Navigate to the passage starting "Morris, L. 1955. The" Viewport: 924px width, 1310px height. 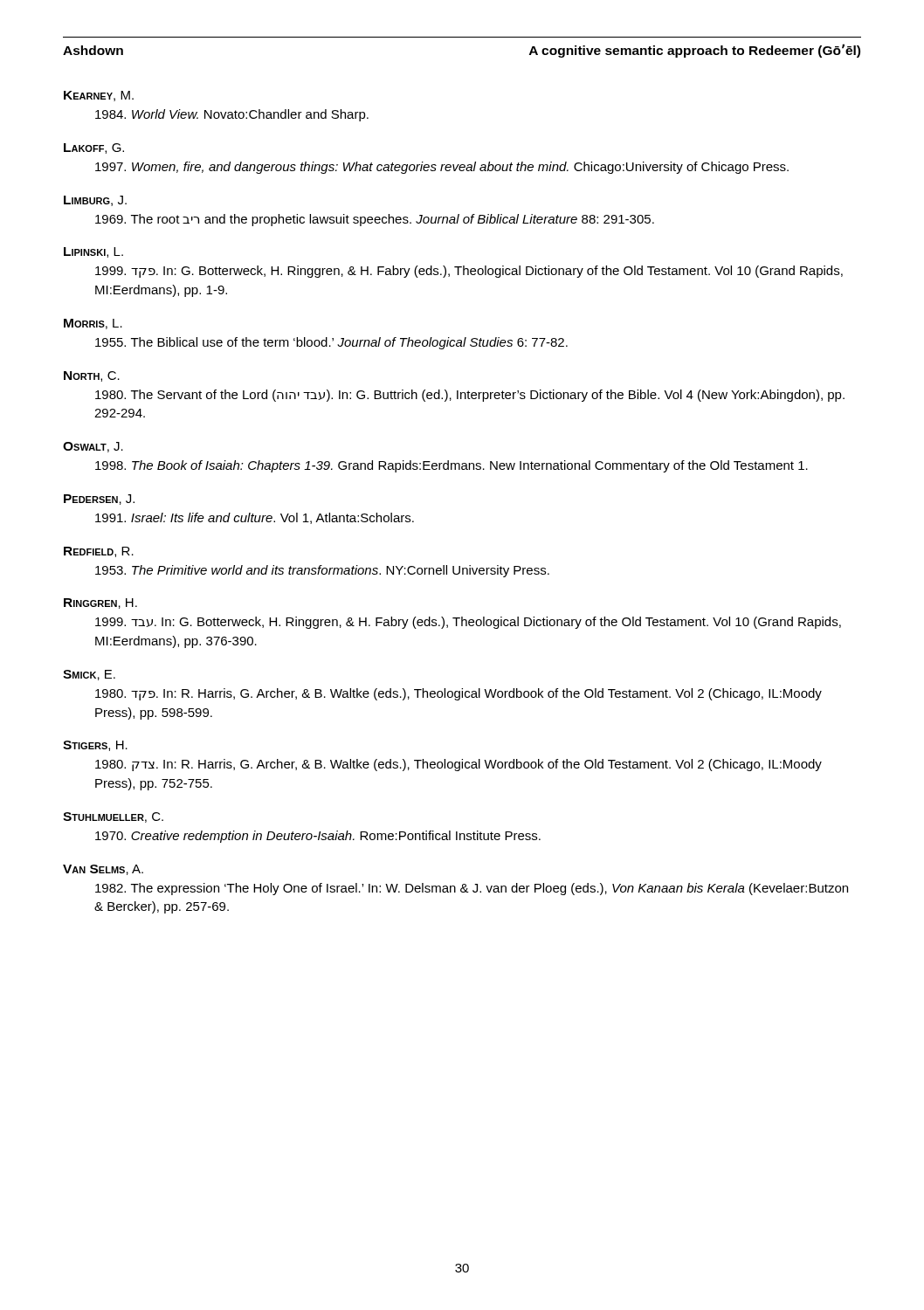[462, 333]
